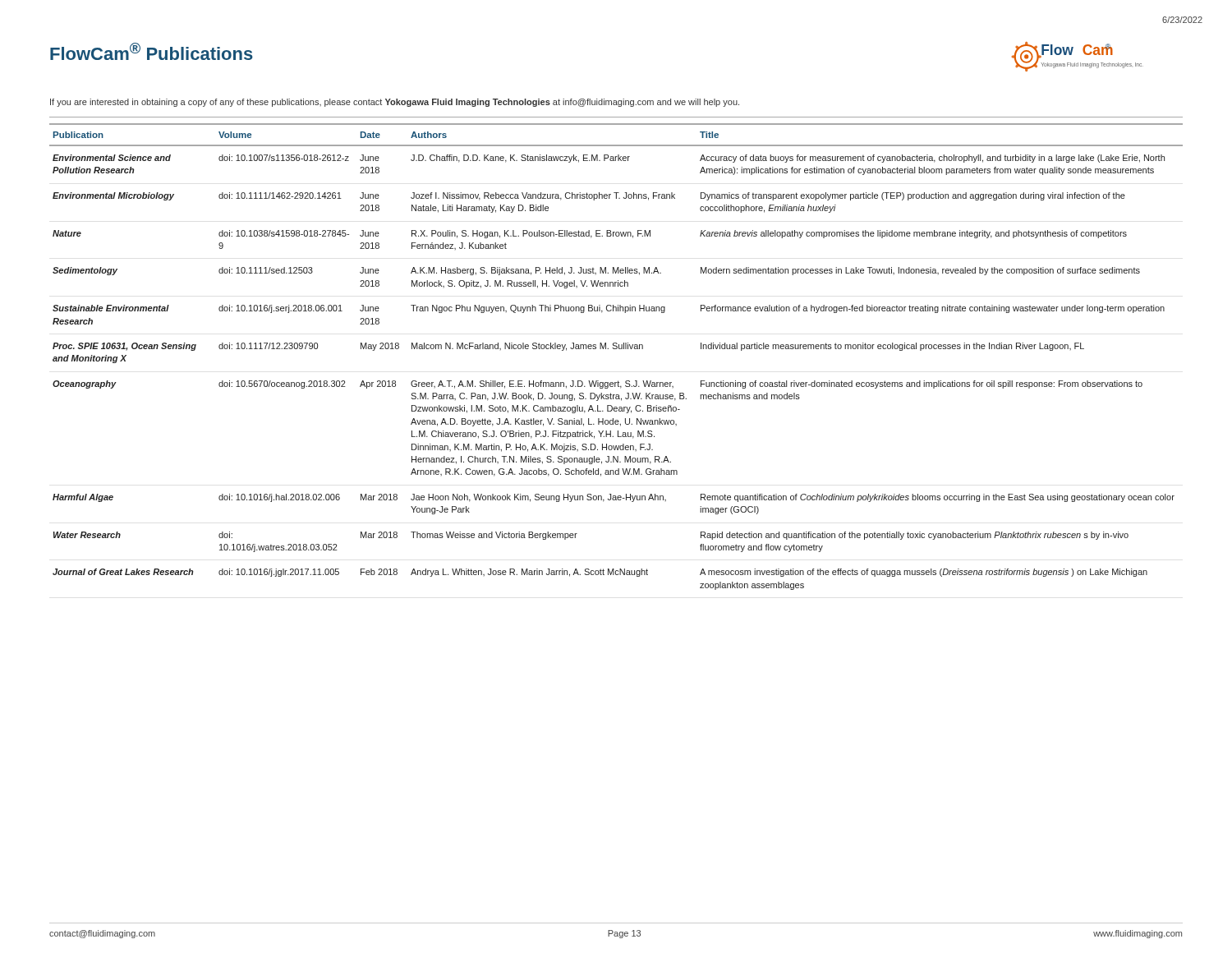The height and width of the screenshot is (953, 1232).
Task: Select the table that reads "doi: 10.1016/j.serj.2018.06.001"
Action: click(x=616, y=513)
